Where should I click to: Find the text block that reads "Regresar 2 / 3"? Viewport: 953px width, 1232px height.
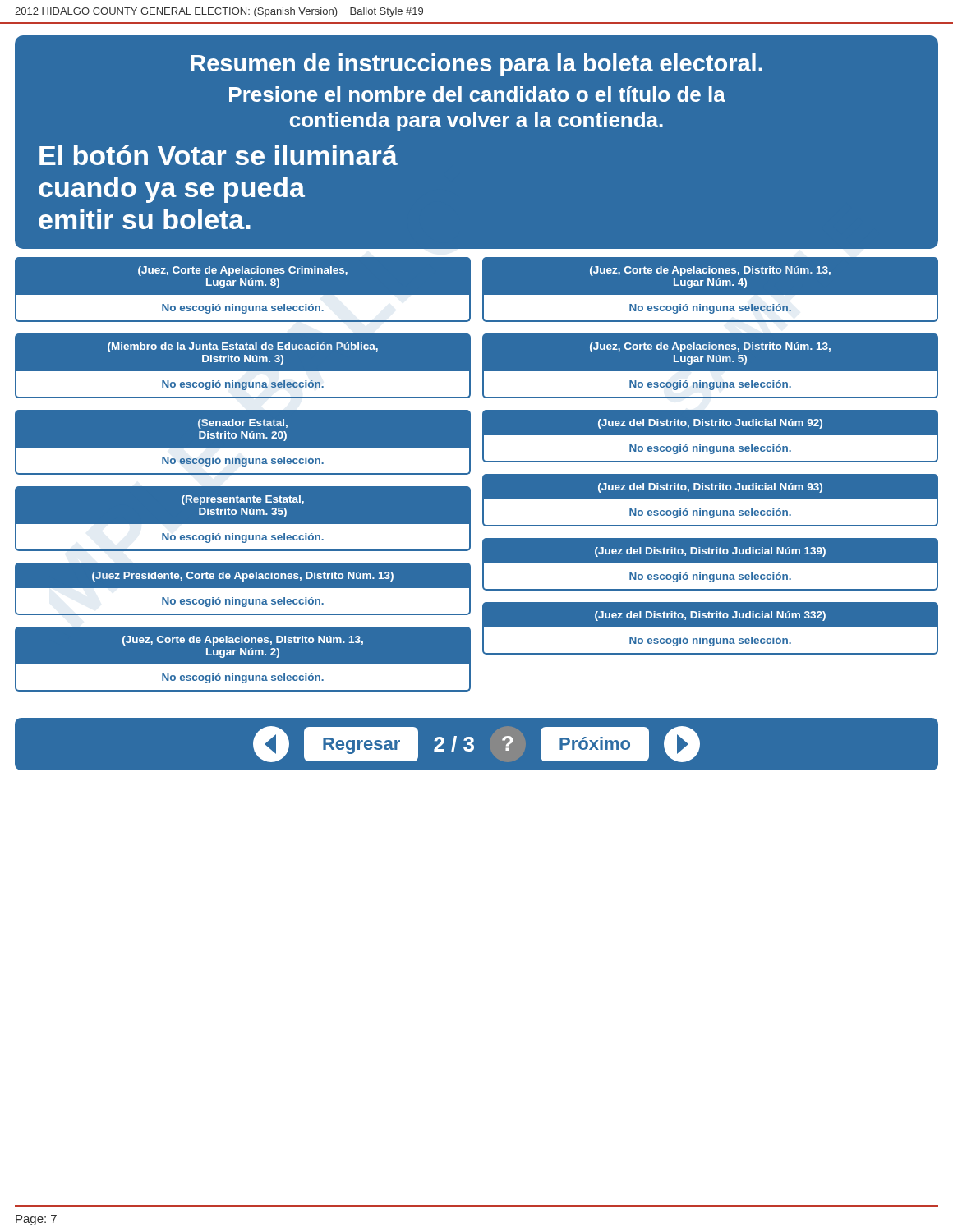[x=476, y=744]
